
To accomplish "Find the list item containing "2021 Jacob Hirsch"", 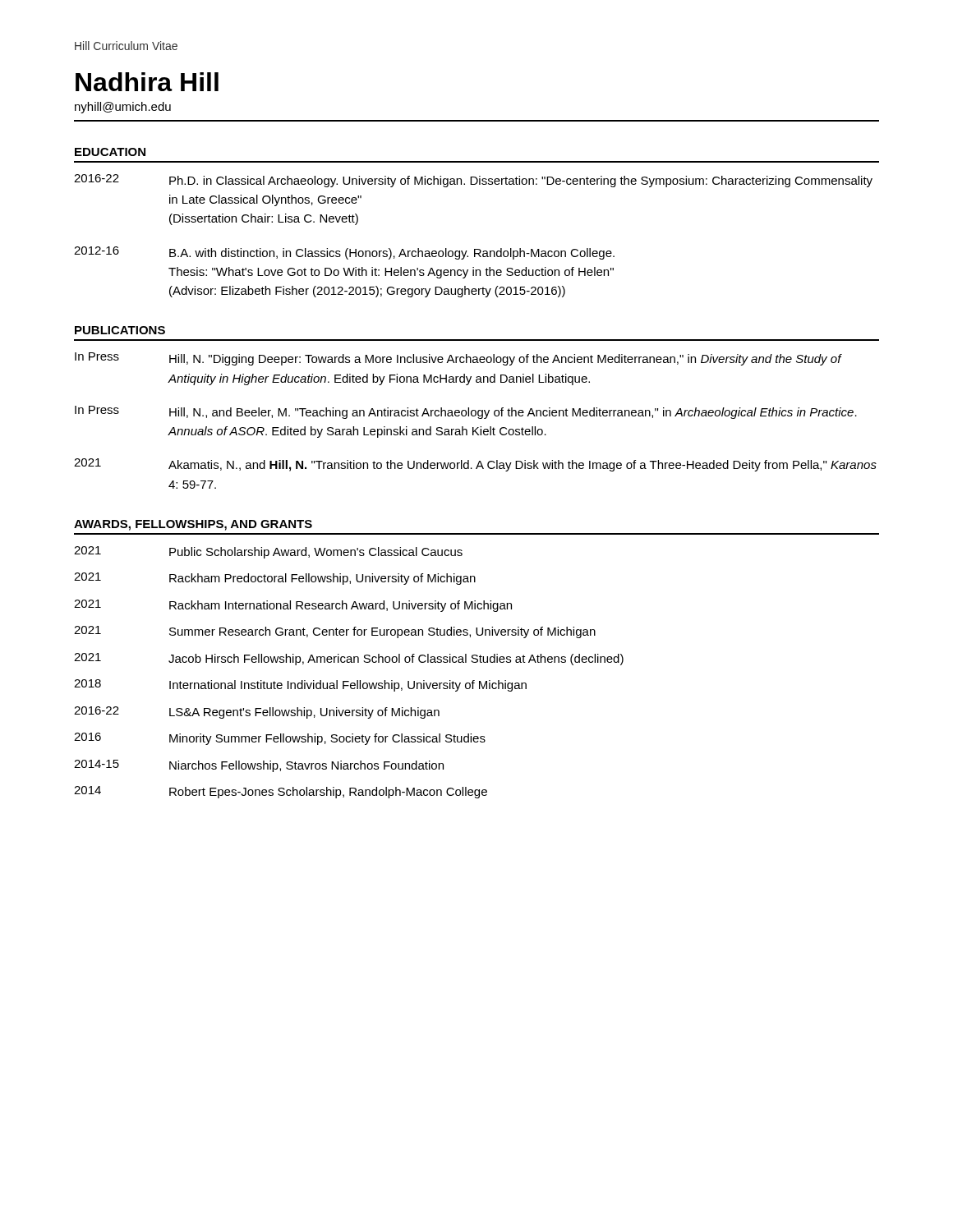I will point(476,659).
